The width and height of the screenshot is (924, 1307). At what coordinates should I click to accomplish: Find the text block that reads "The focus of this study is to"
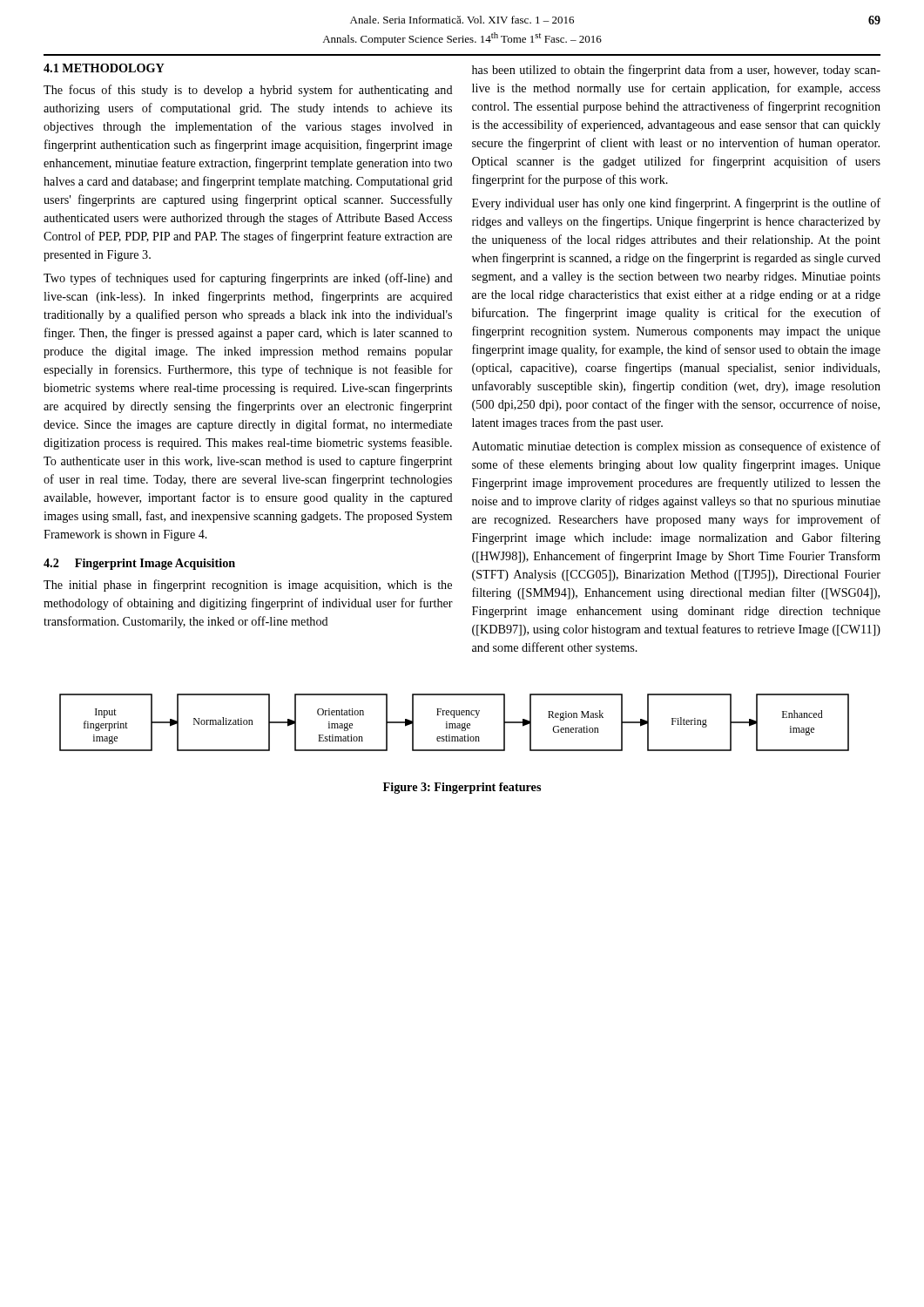coord(248,173)
